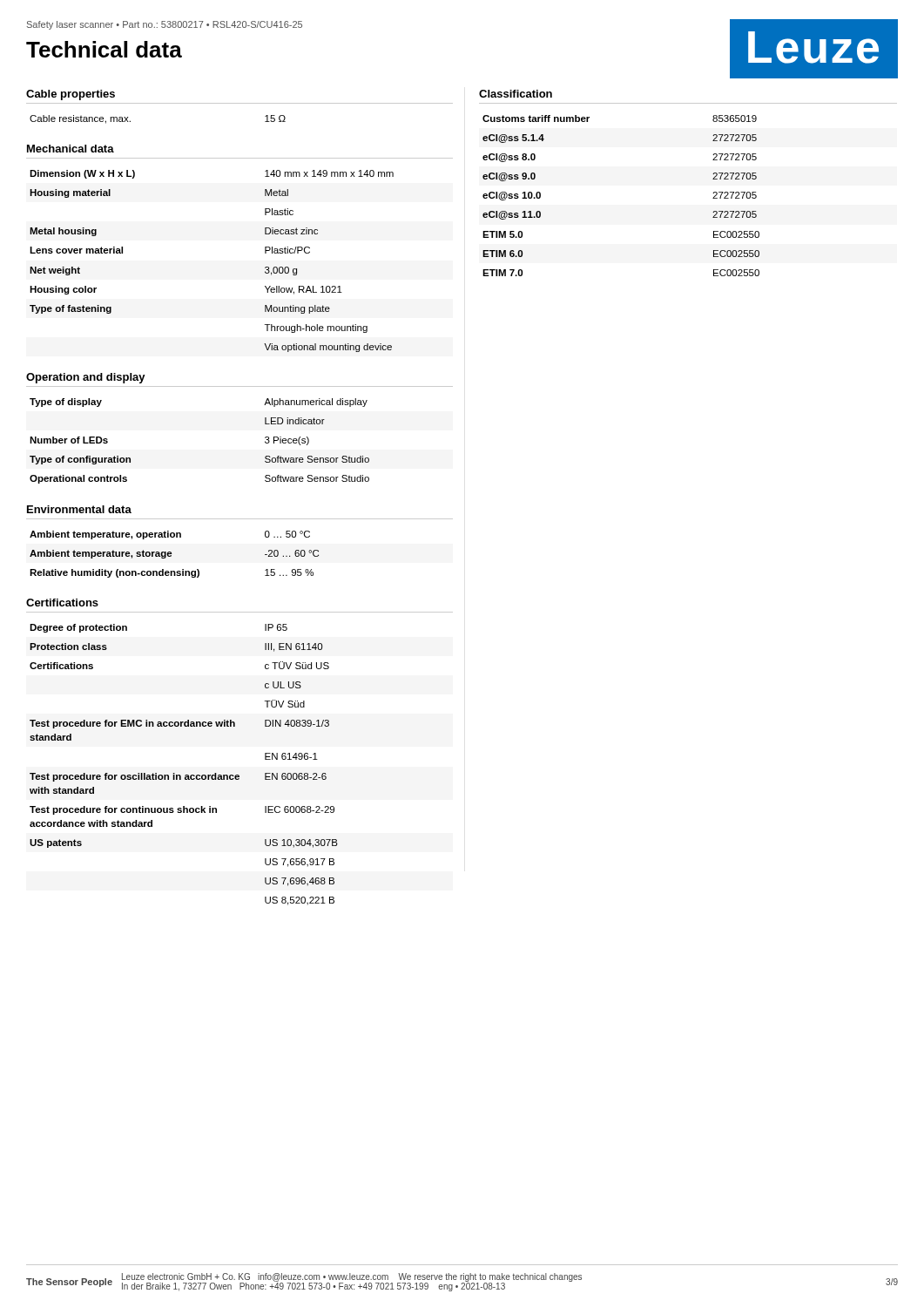
Task: Locate the table with the text "eCl@ss 11.0"
Action: click(688, 196)
